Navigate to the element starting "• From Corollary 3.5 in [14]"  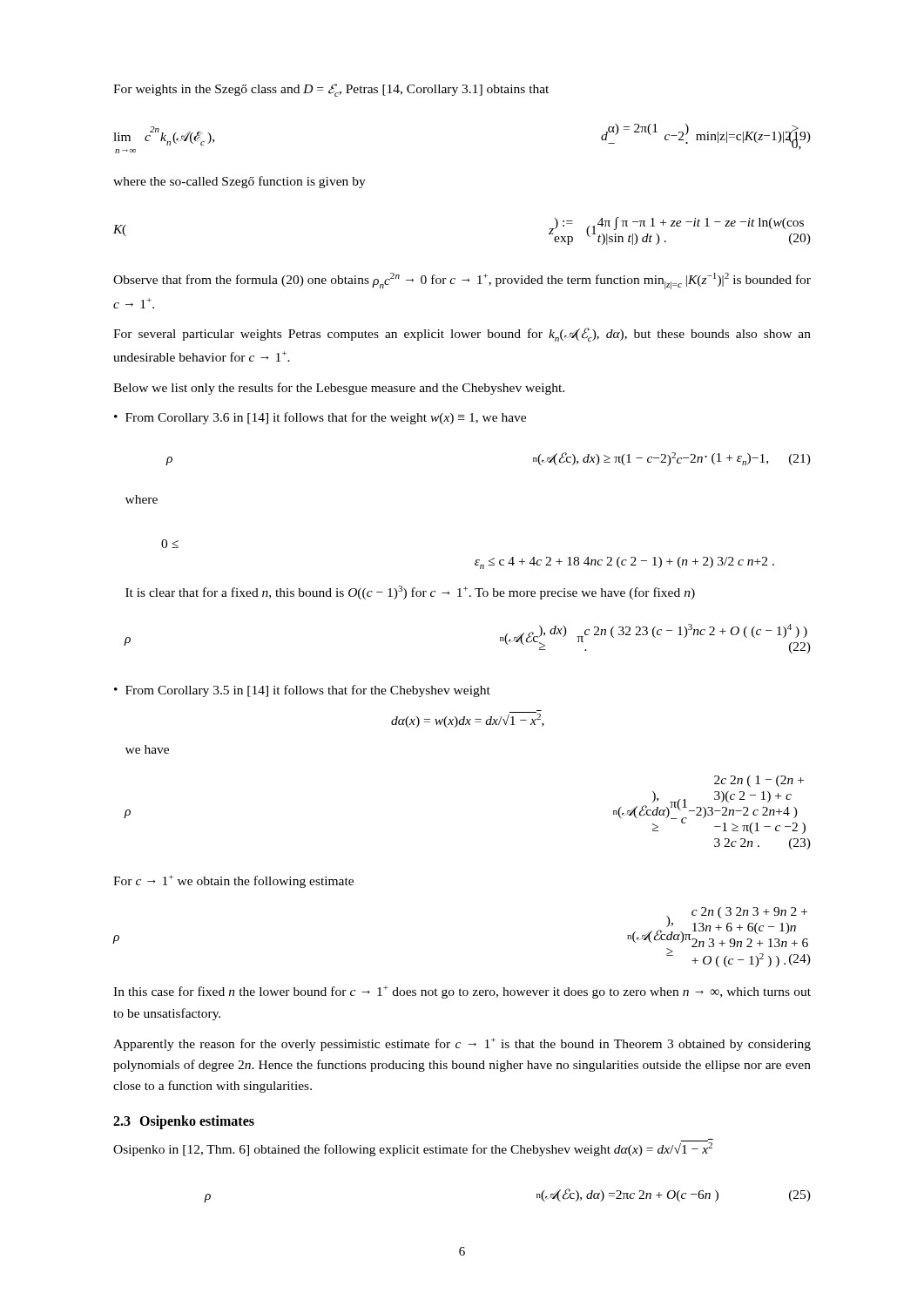pos(302,691)
